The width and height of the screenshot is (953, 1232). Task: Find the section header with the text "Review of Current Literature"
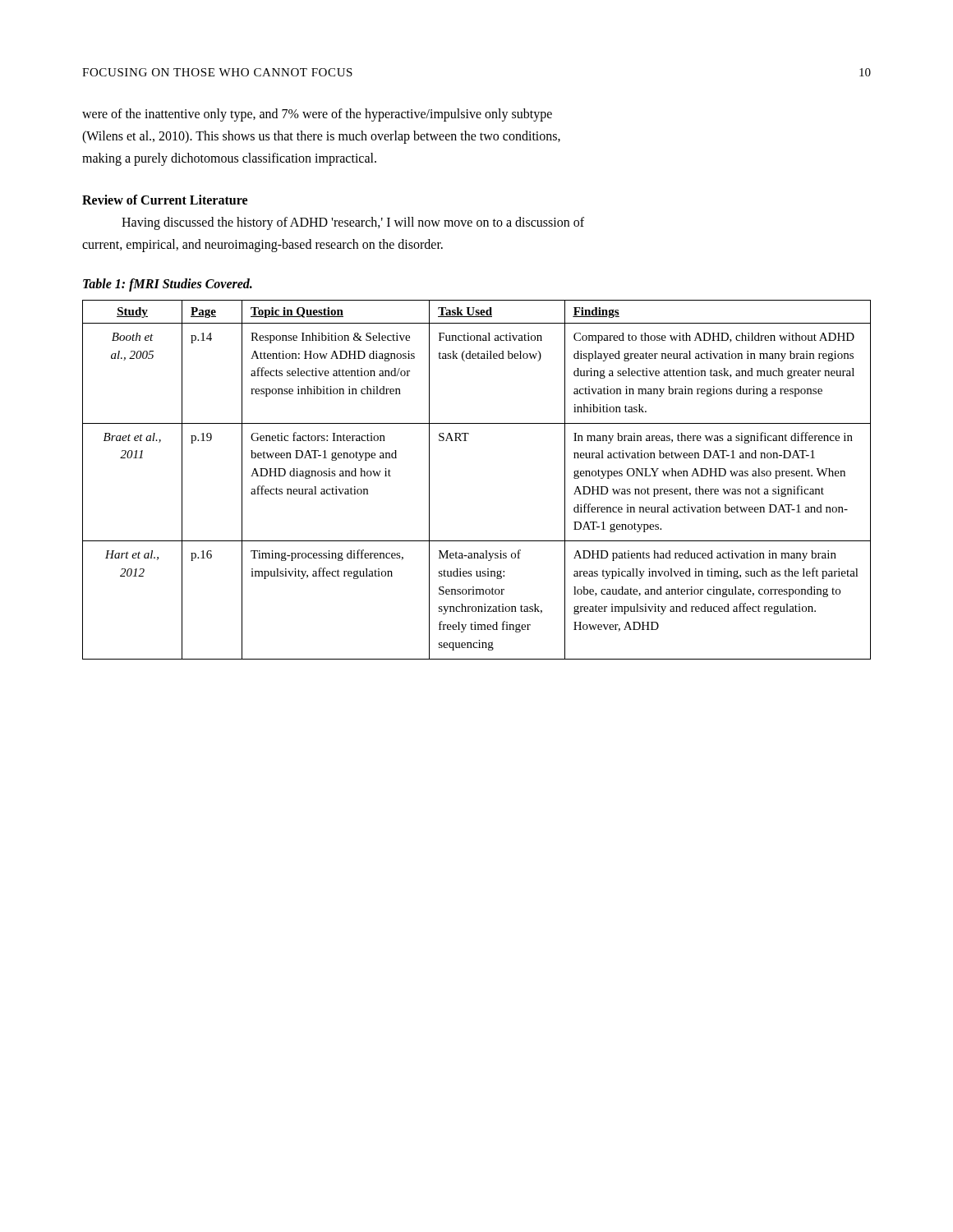165,200
